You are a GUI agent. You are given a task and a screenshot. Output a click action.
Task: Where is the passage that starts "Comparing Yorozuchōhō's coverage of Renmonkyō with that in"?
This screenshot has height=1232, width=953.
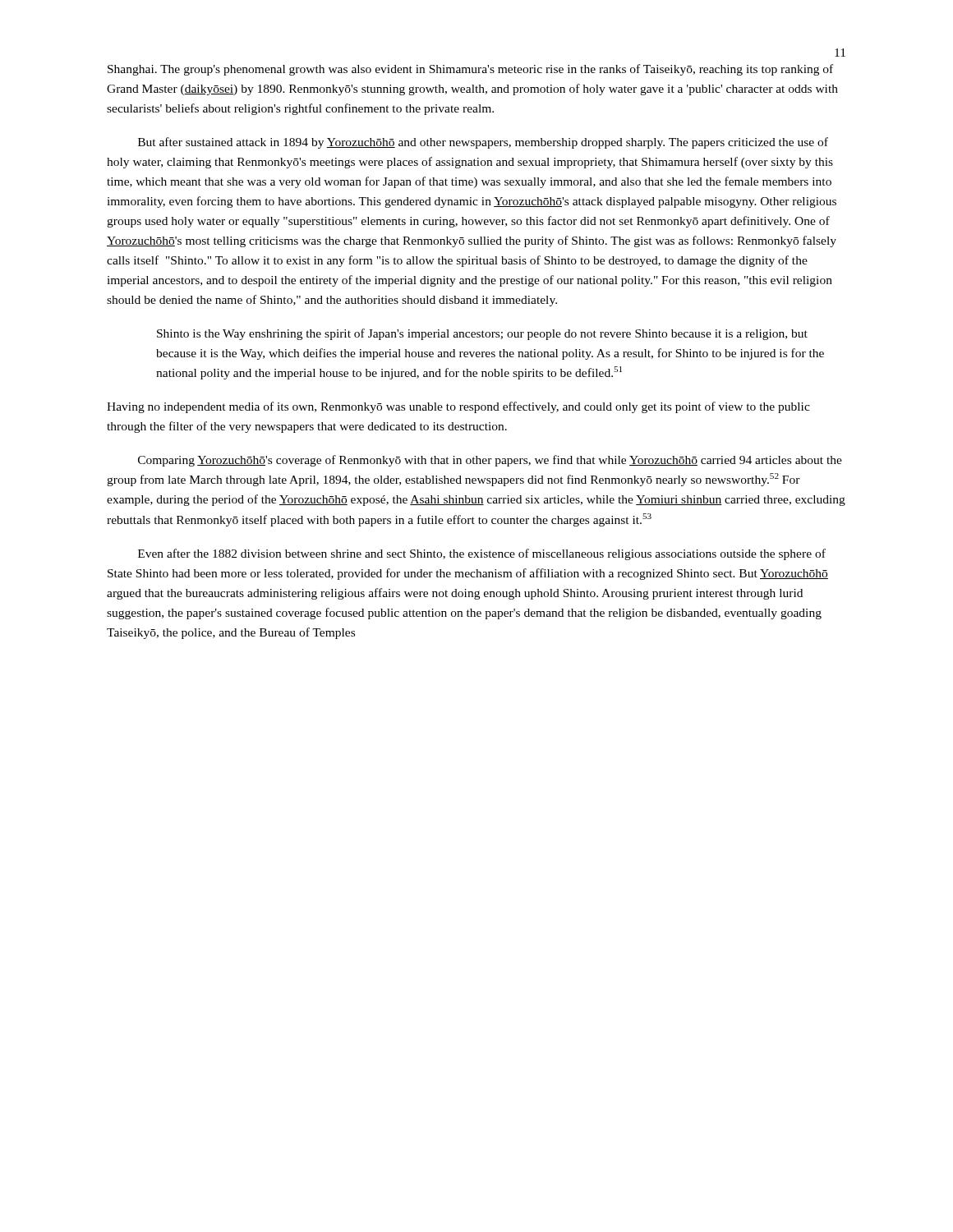tap(476, 490)
